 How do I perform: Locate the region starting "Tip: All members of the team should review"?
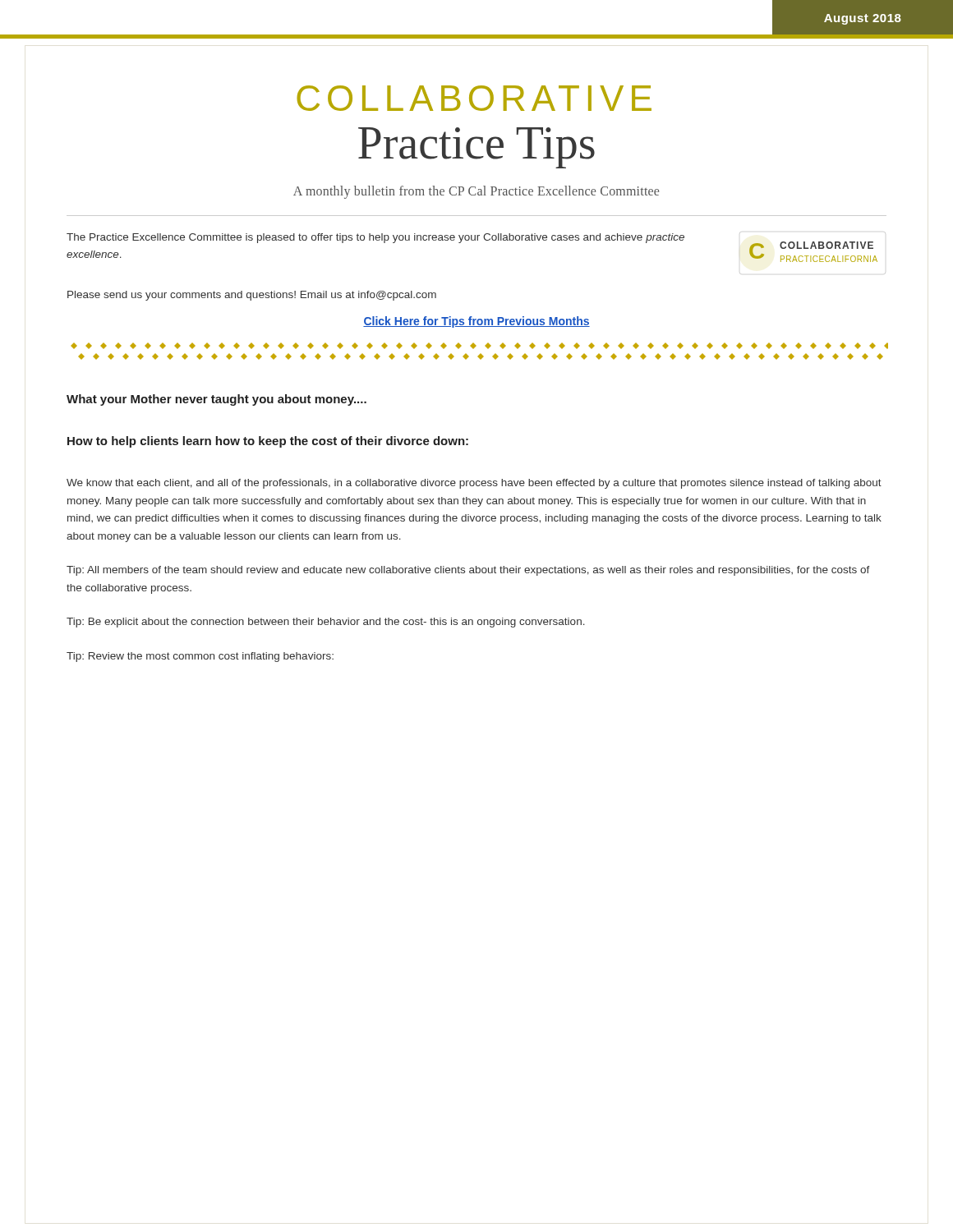(x=468, y=579)
